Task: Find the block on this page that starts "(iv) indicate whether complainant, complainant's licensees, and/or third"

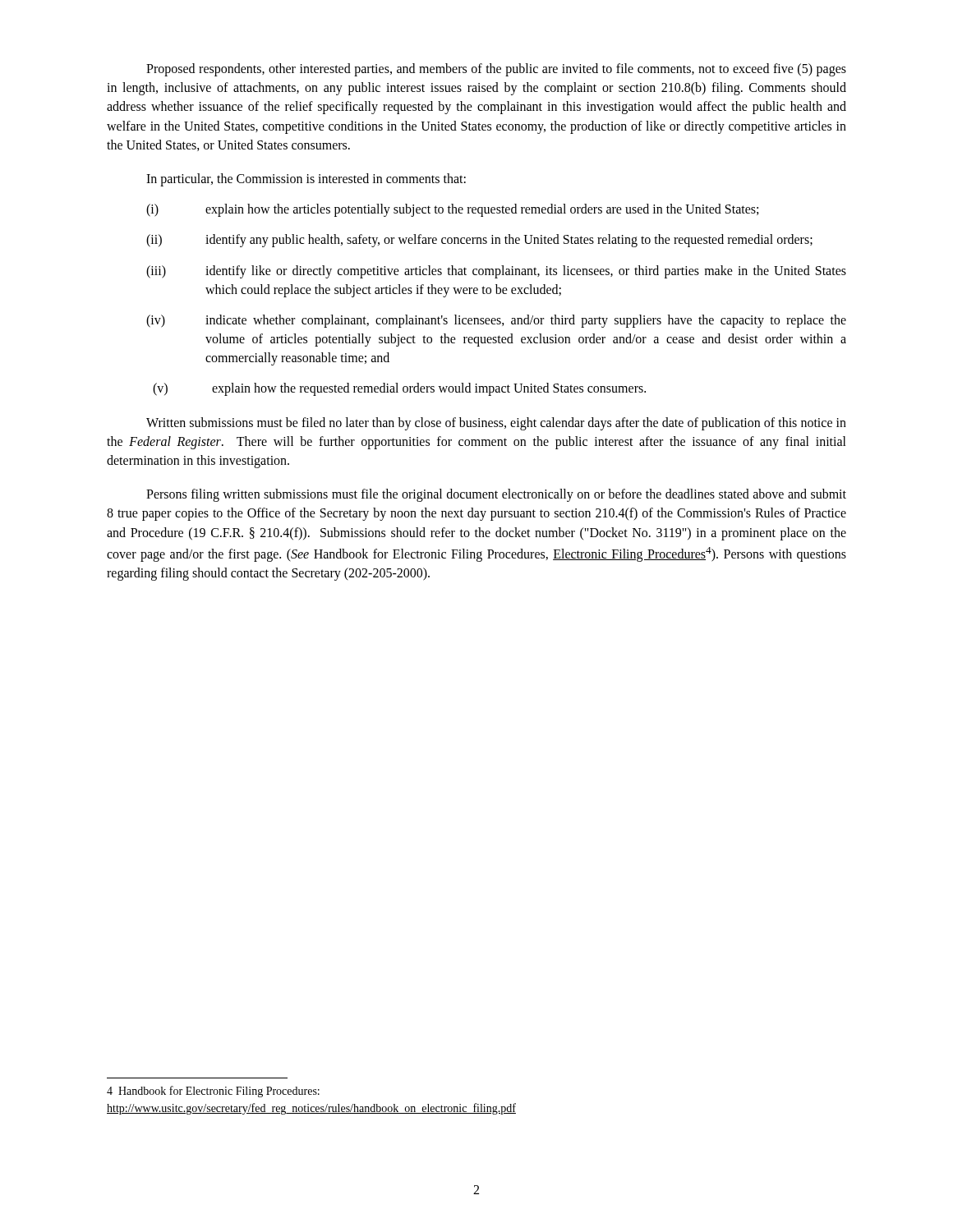Action: click(x=496, y=339)
